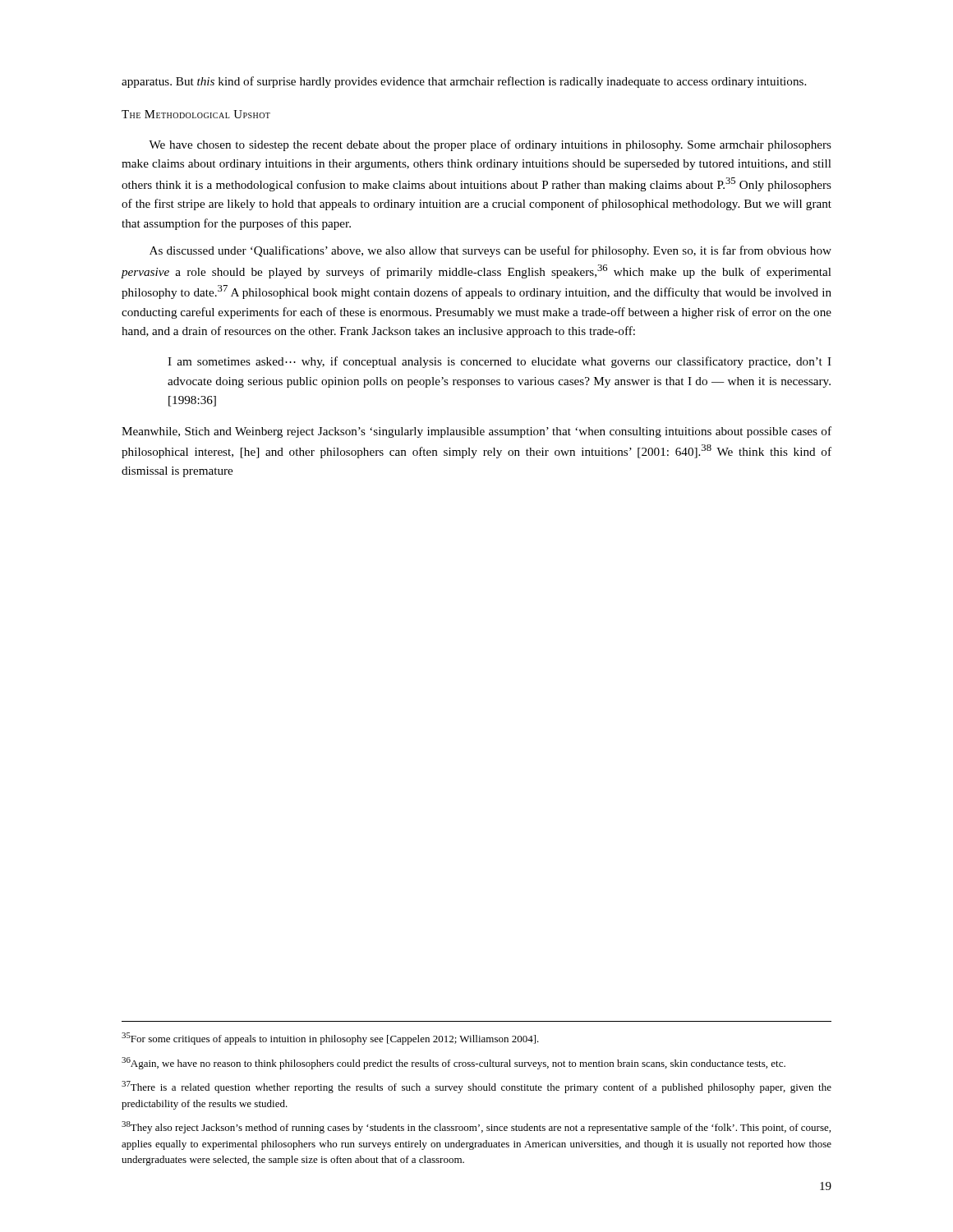Point to the element starting "38They also reject Jackson’s method of running cases"

click(x=476, y=1142)
